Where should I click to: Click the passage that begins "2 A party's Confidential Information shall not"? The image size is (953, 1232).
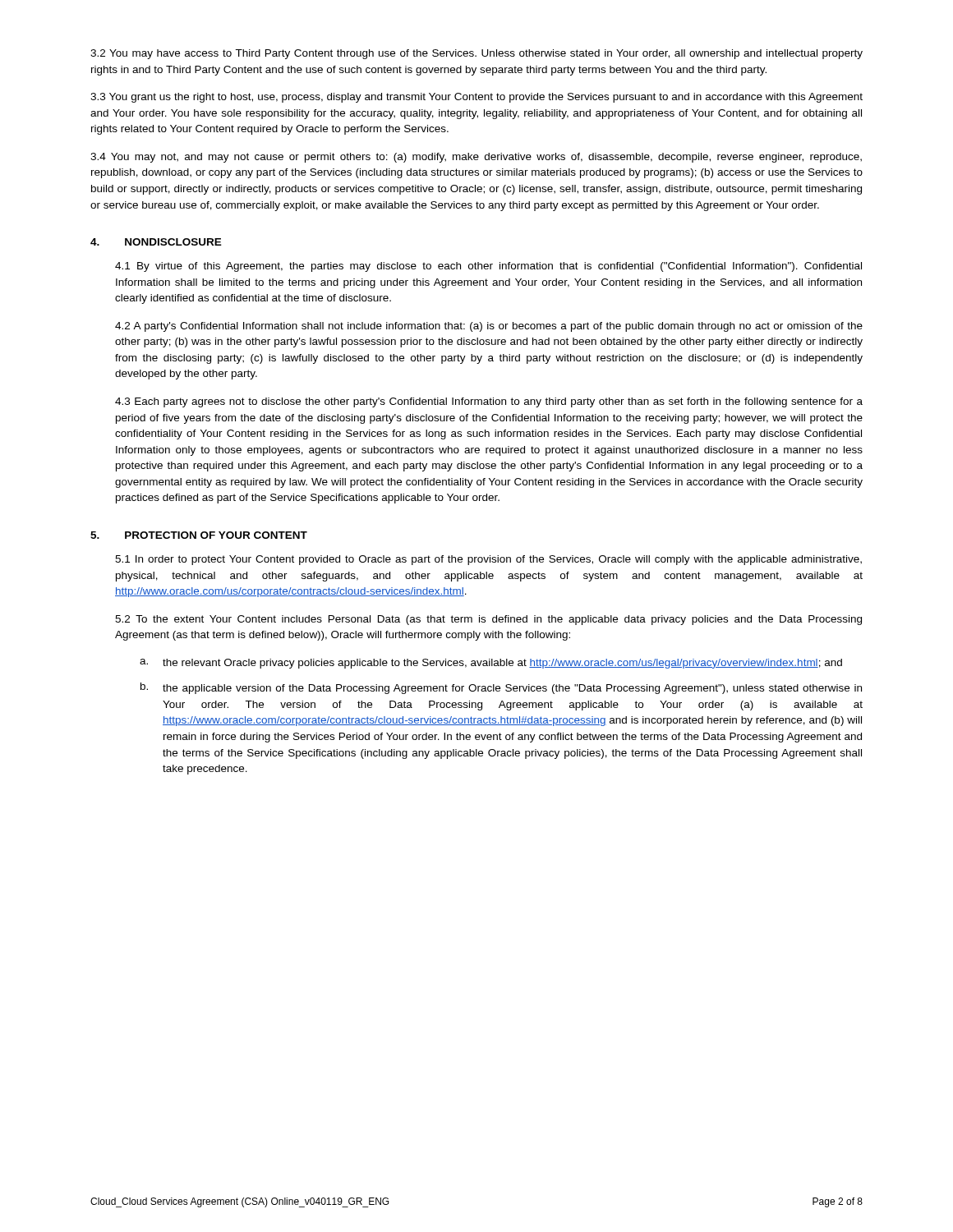coord(489,350)
